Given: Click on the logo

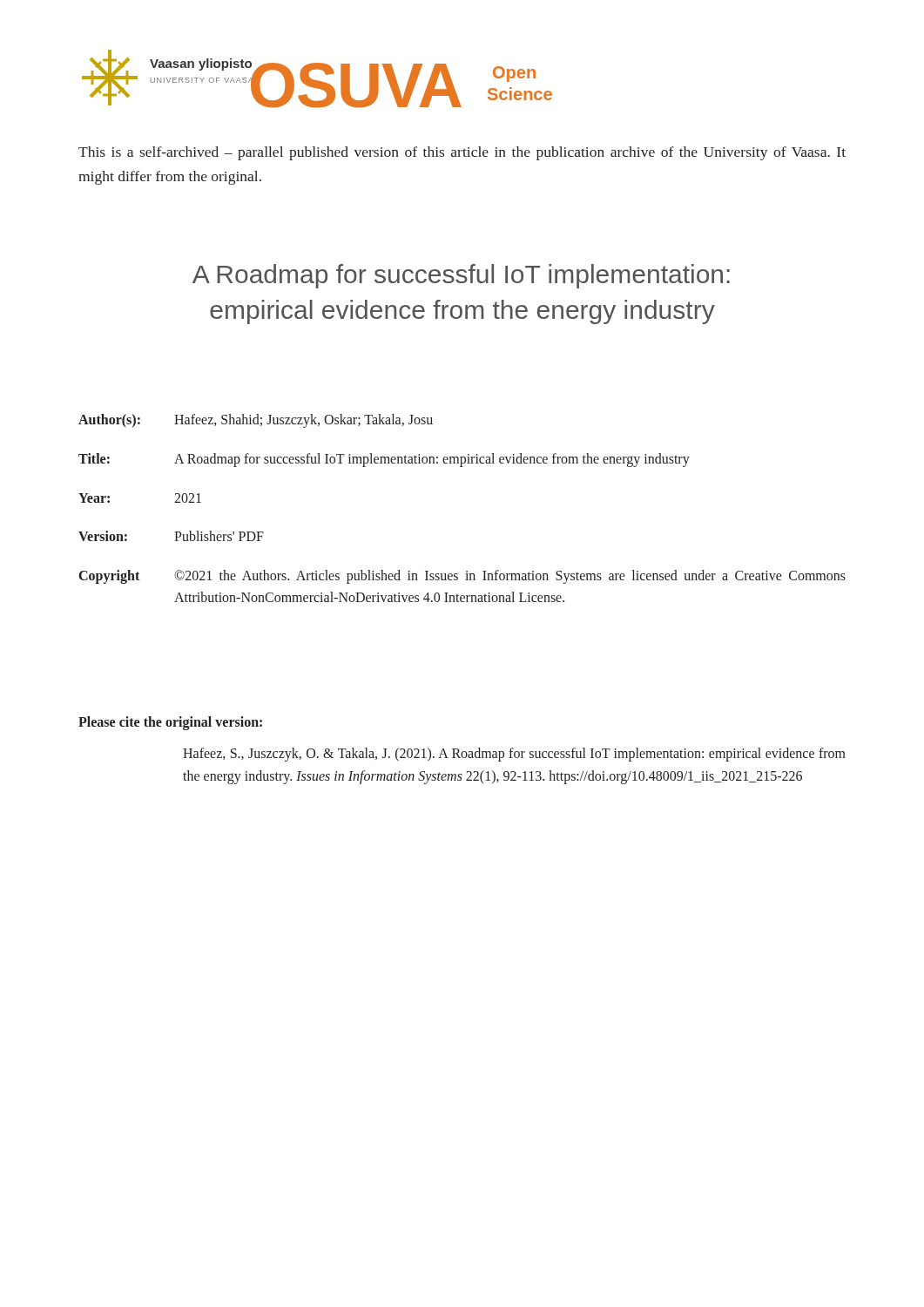Looking at the screenshot, I should click(322, 81).
